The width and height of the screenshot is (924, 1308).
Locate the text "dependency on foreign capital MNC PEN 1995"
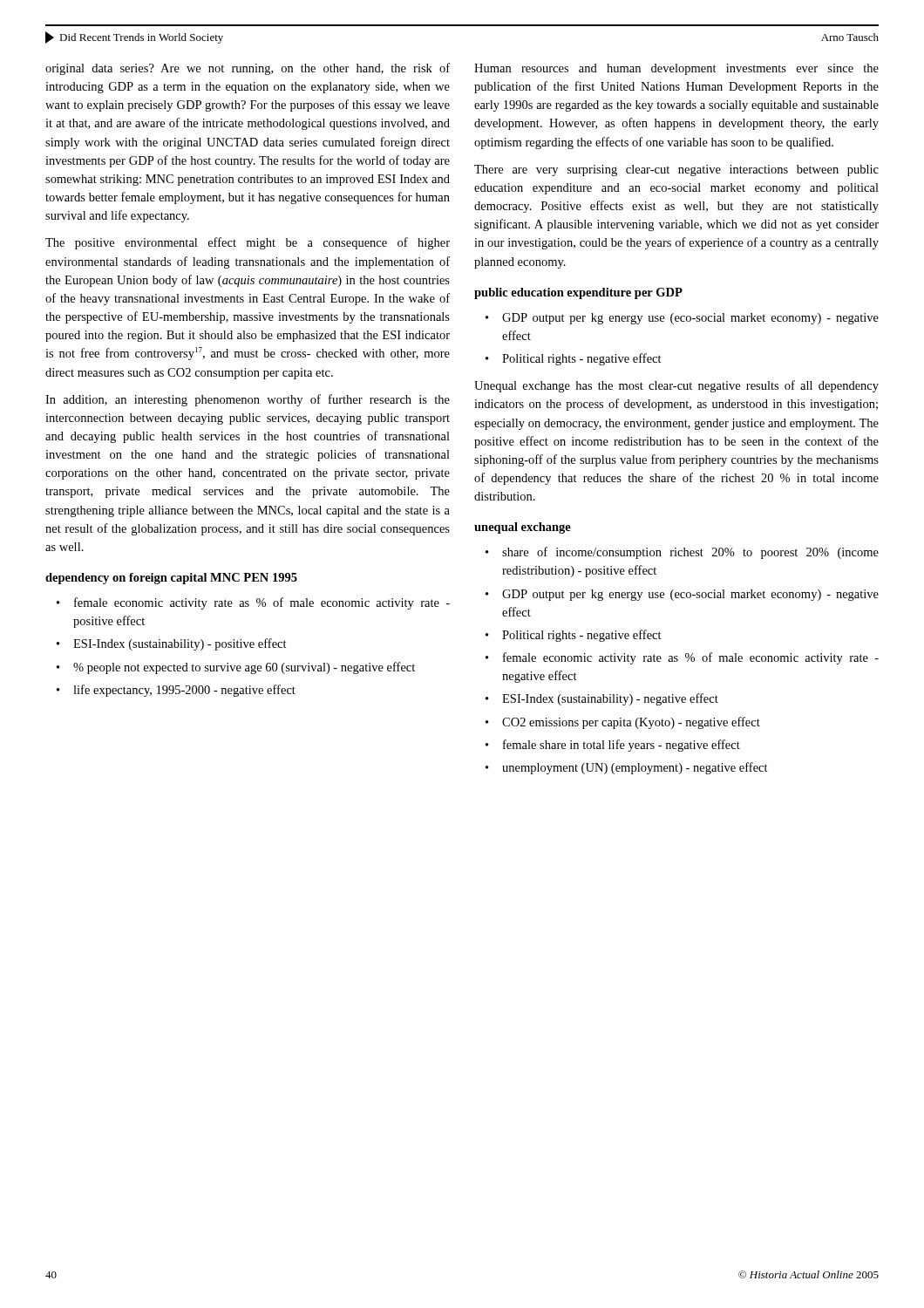coord(171,577)
